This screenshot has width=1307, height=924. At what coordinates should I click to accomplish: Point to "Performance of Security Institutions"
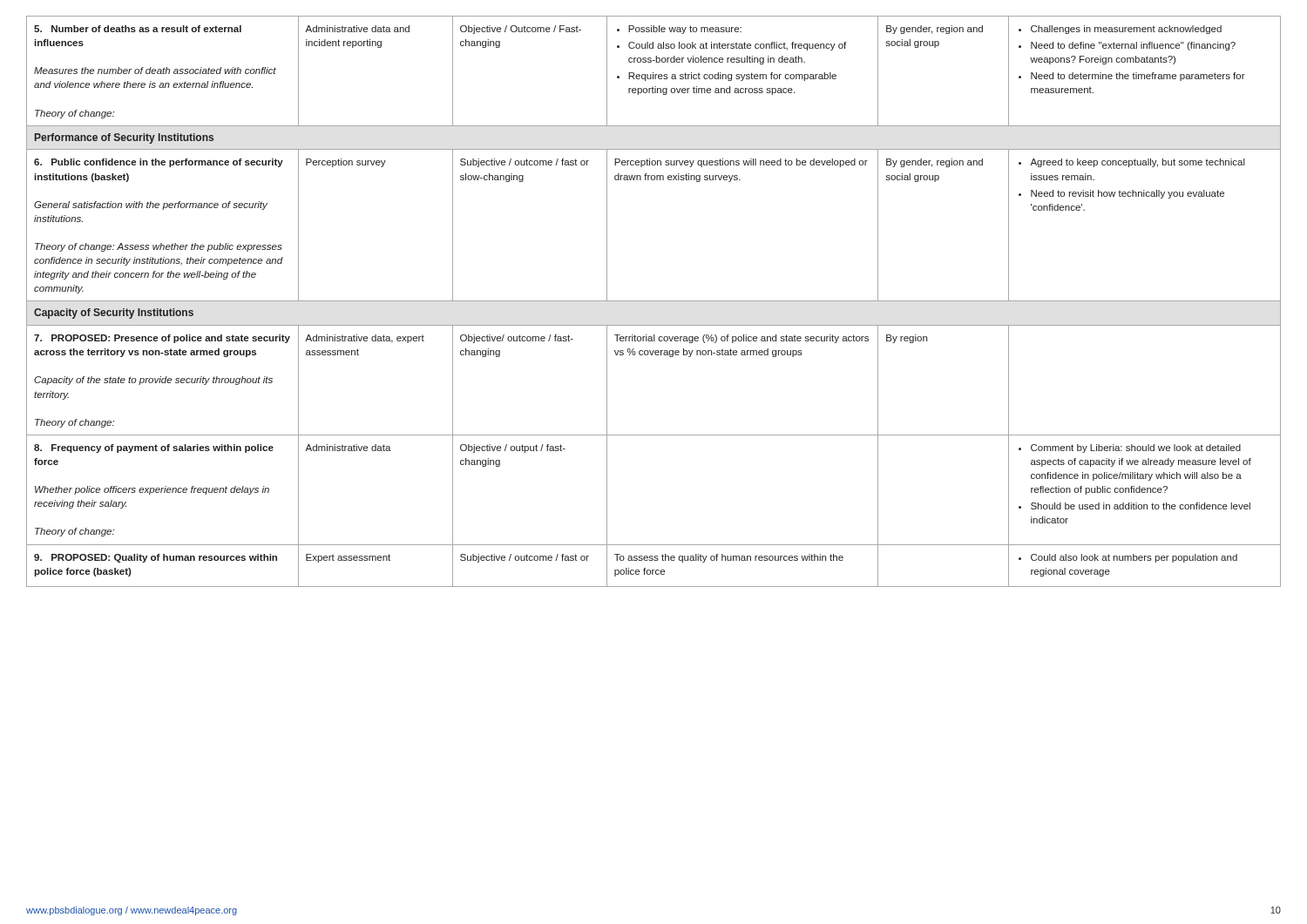124,137
